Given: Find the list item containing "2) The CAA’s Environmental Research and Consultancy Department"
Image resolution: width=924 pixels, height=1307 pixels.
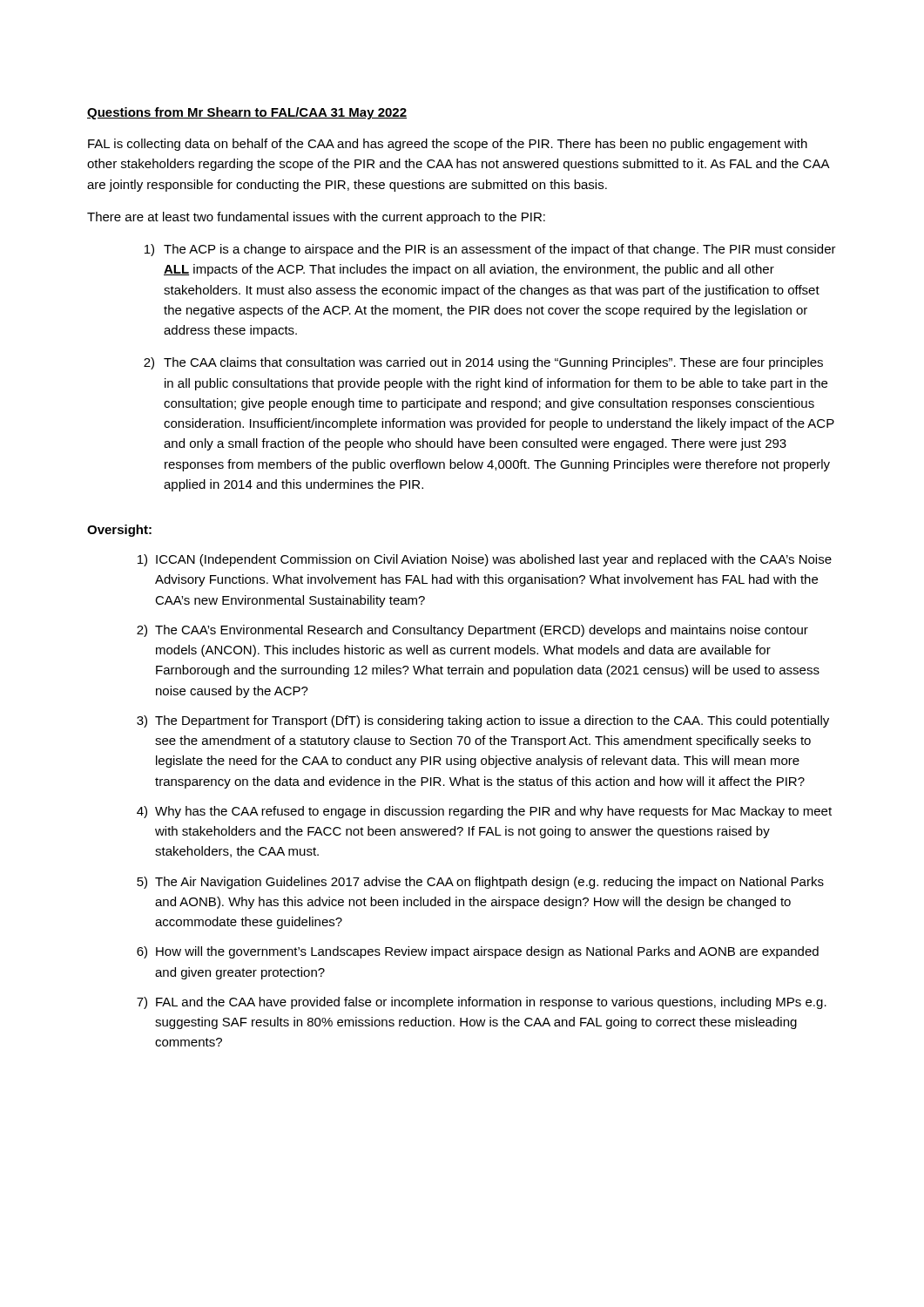Looking at the screenshot, I should pos(479,660).
